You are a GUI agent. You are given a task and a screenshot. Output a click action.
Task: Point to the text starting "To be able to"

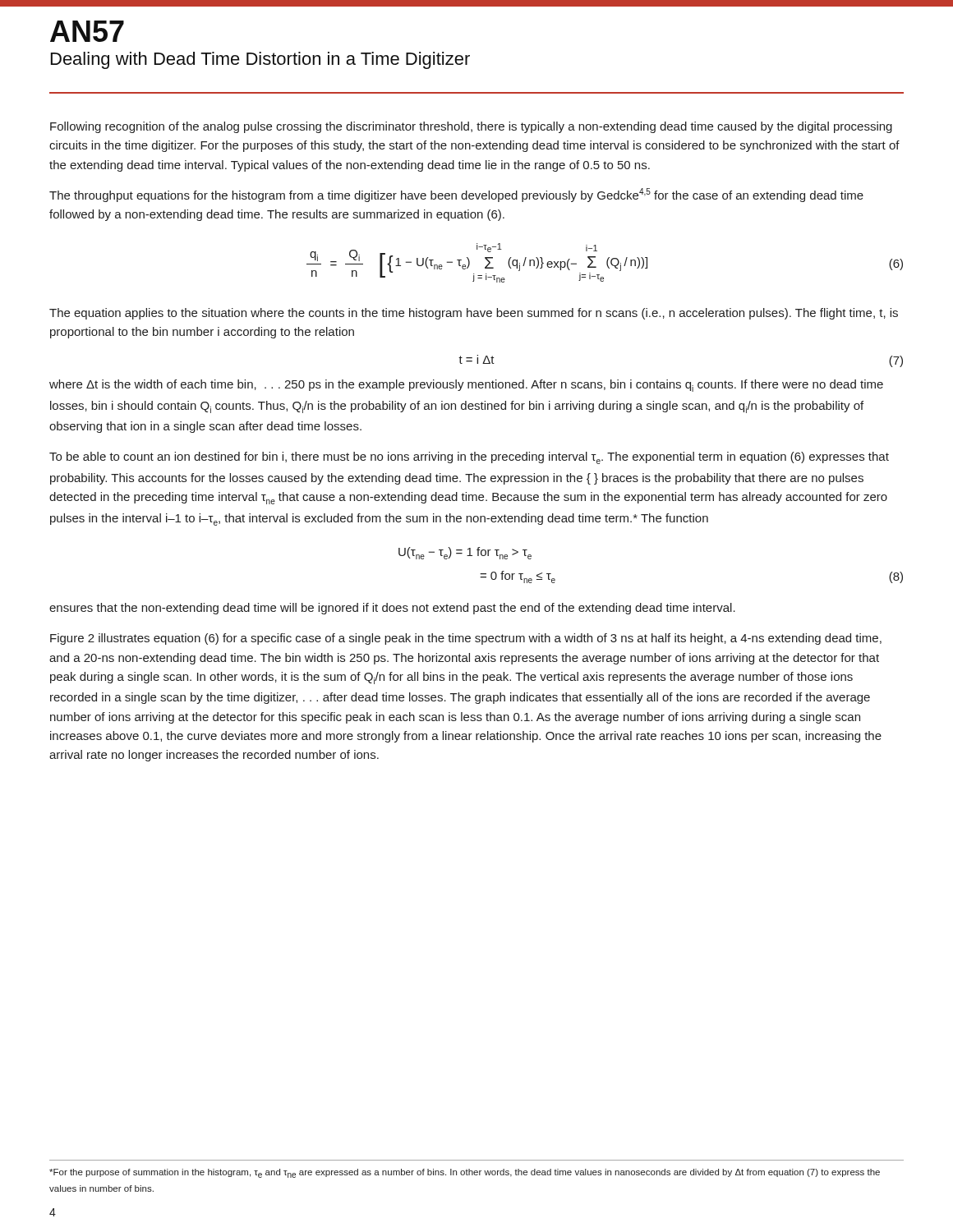click(469, 488)
